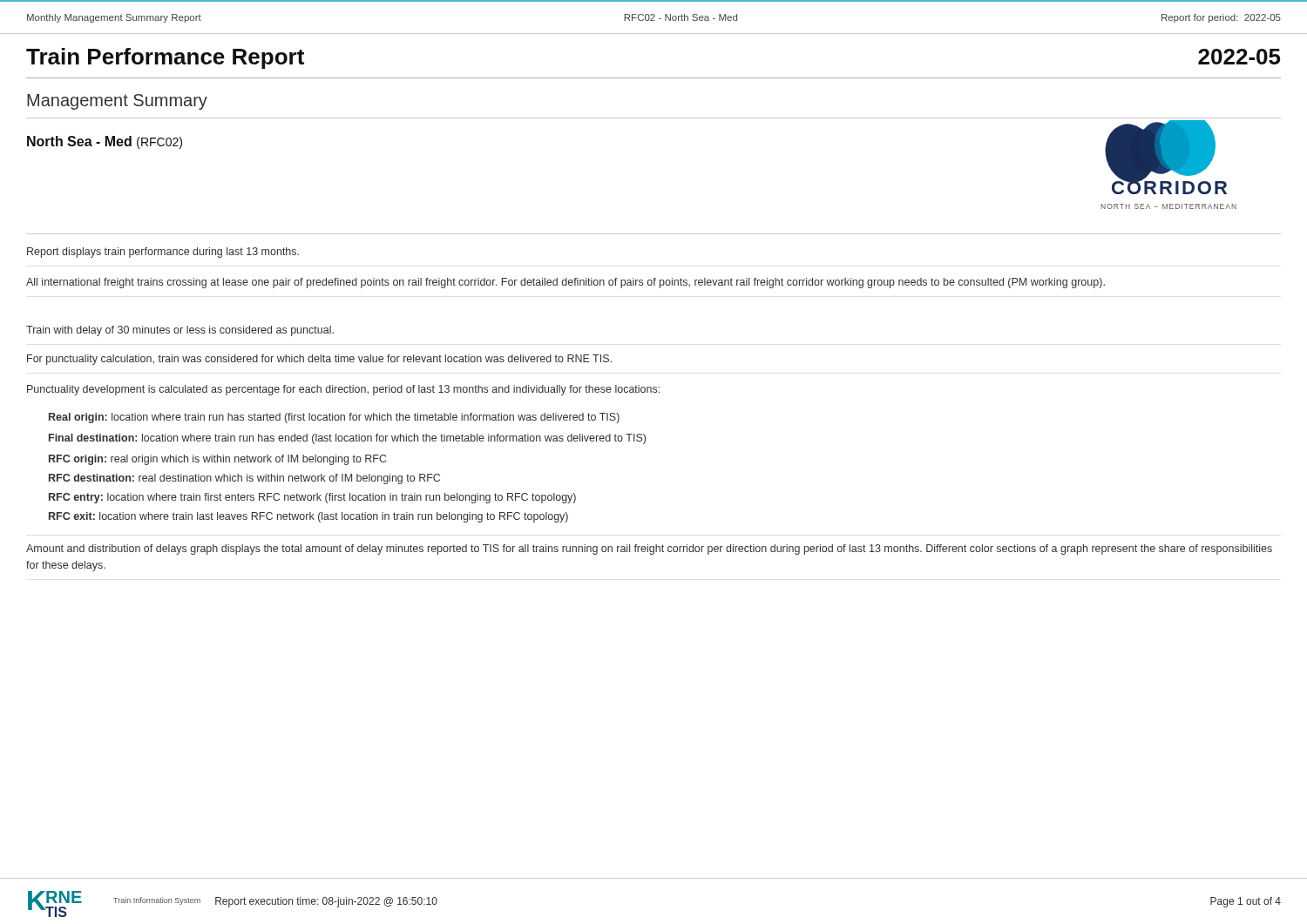The image size is (1307, 924).
Task: Click where it says "Report displays train performance during last 13 months."
Action: [x=163, y=252]
